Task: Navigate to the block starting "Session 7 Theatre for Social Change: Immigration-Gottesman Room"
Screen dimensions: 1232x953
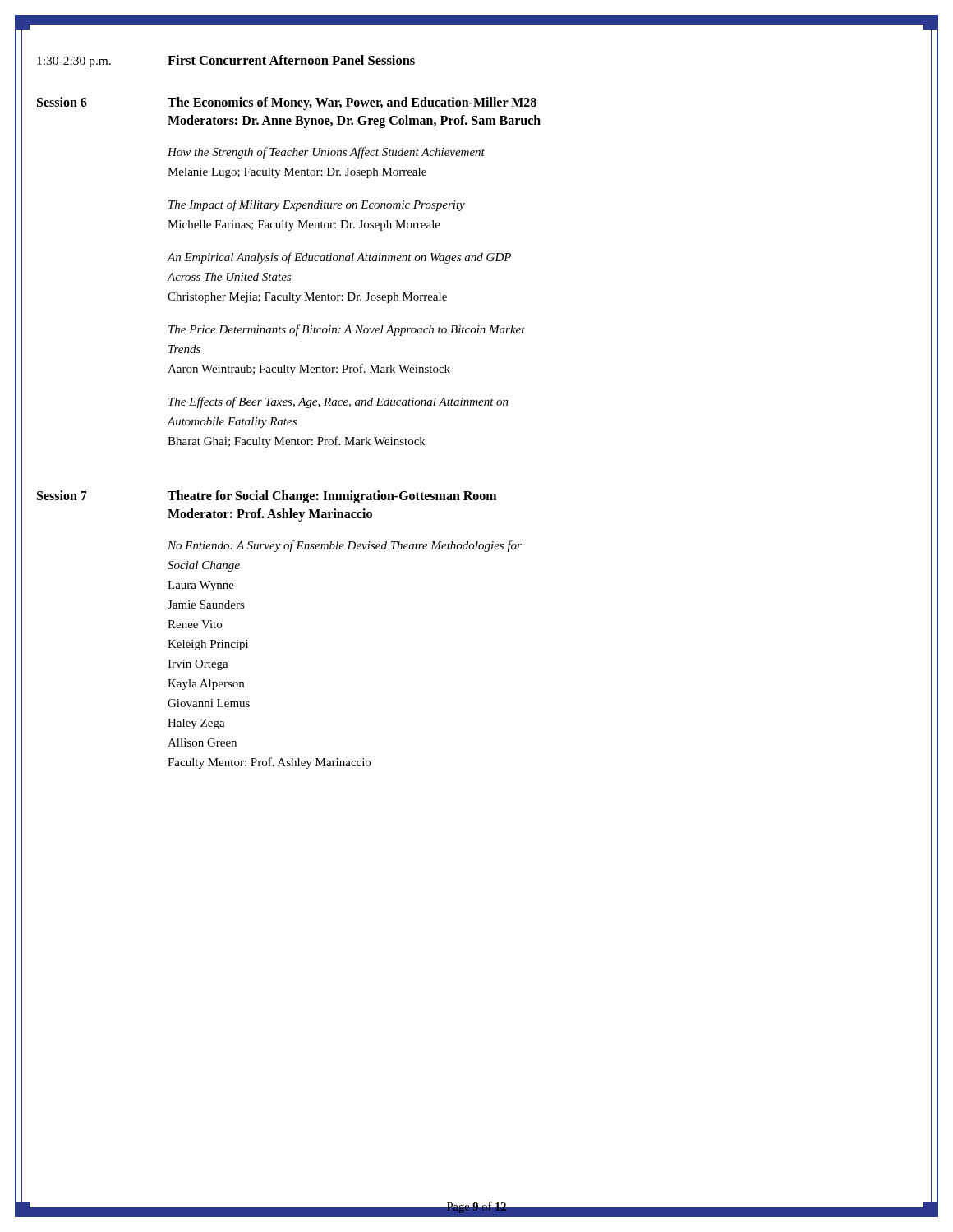Action: (267, 497)
